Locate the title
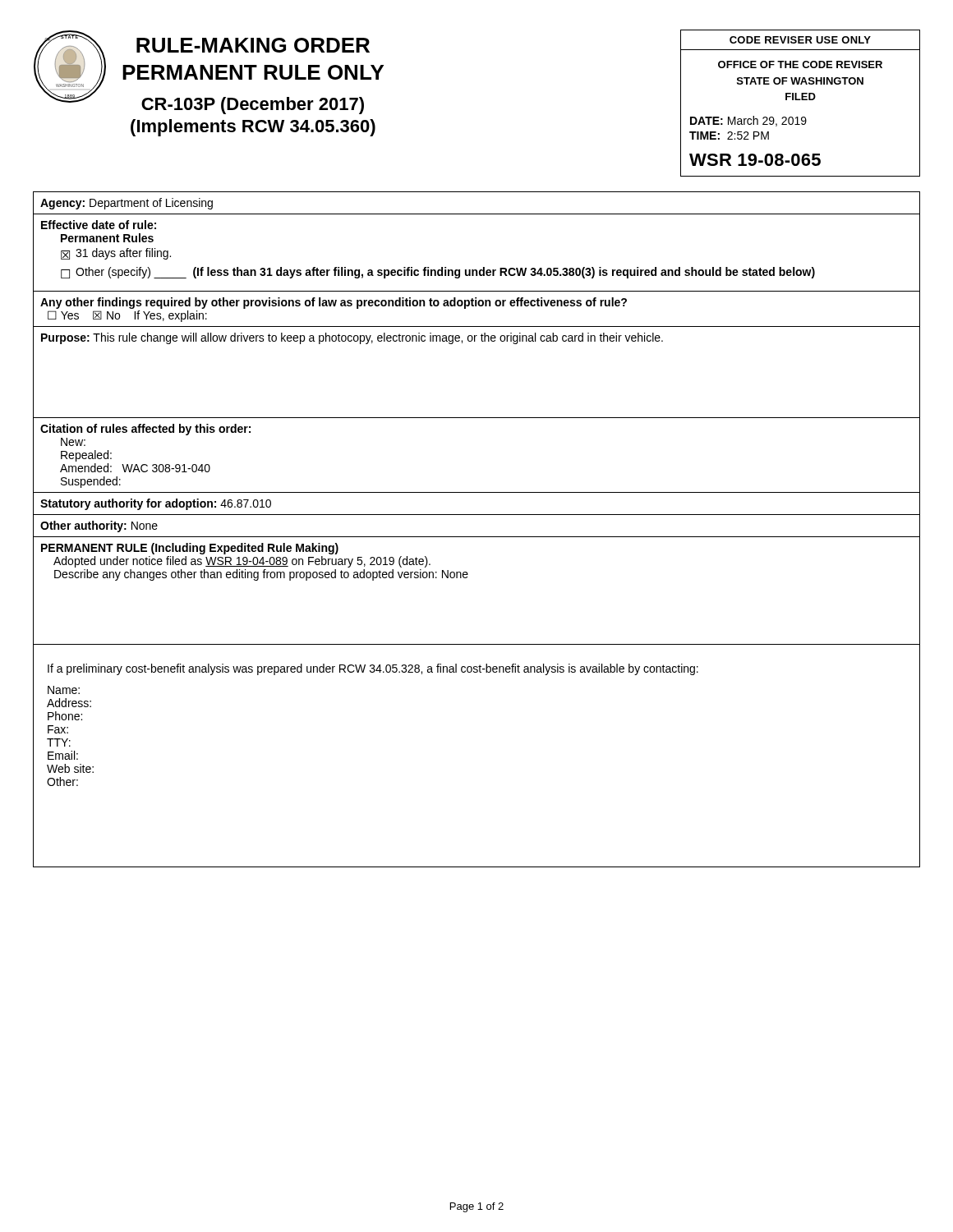953x1232 pixels. (253, 85)
